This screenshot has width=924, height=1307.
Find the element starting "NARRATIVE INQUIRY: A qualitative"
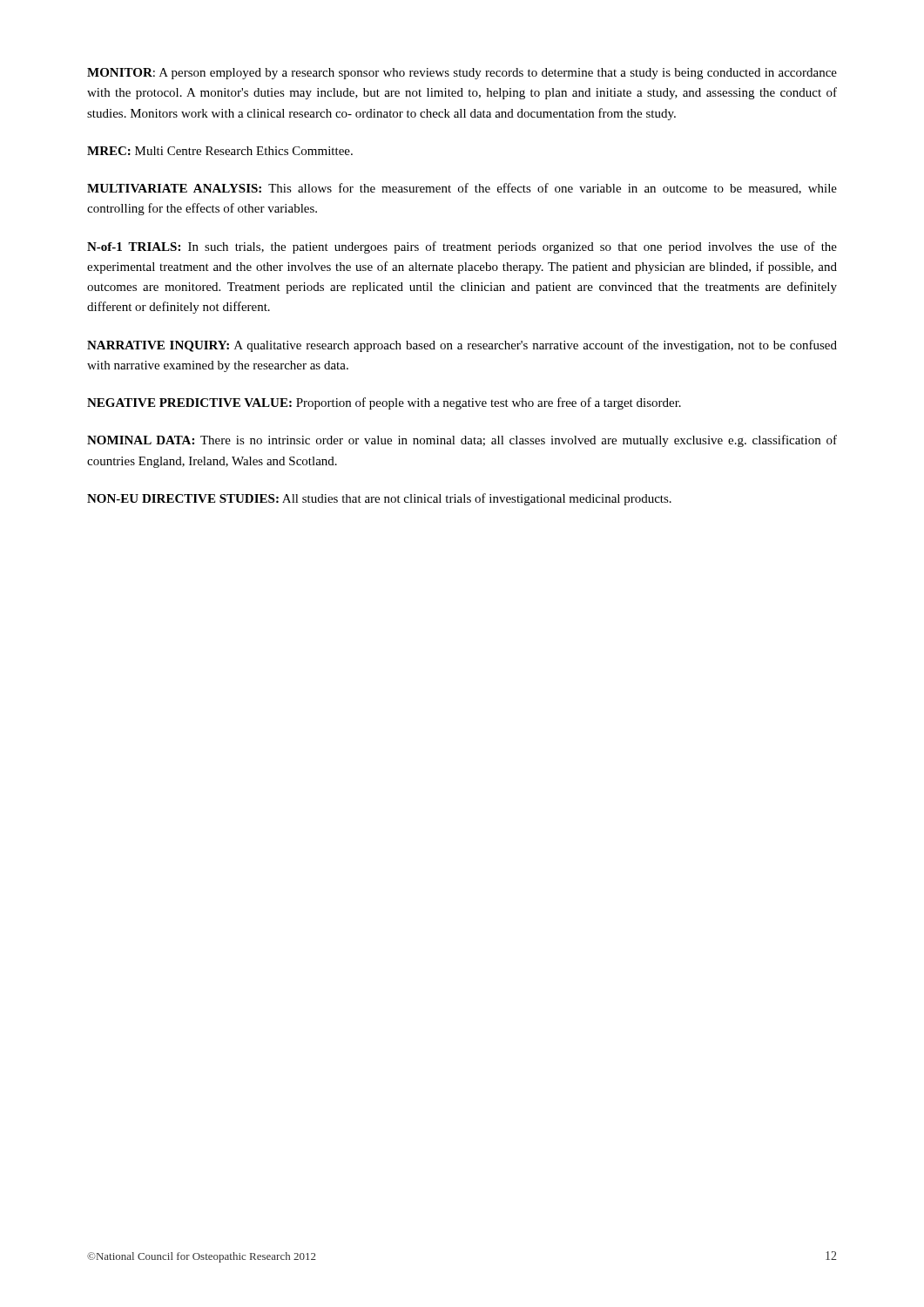pyautogui.click(x=462, y=355)
